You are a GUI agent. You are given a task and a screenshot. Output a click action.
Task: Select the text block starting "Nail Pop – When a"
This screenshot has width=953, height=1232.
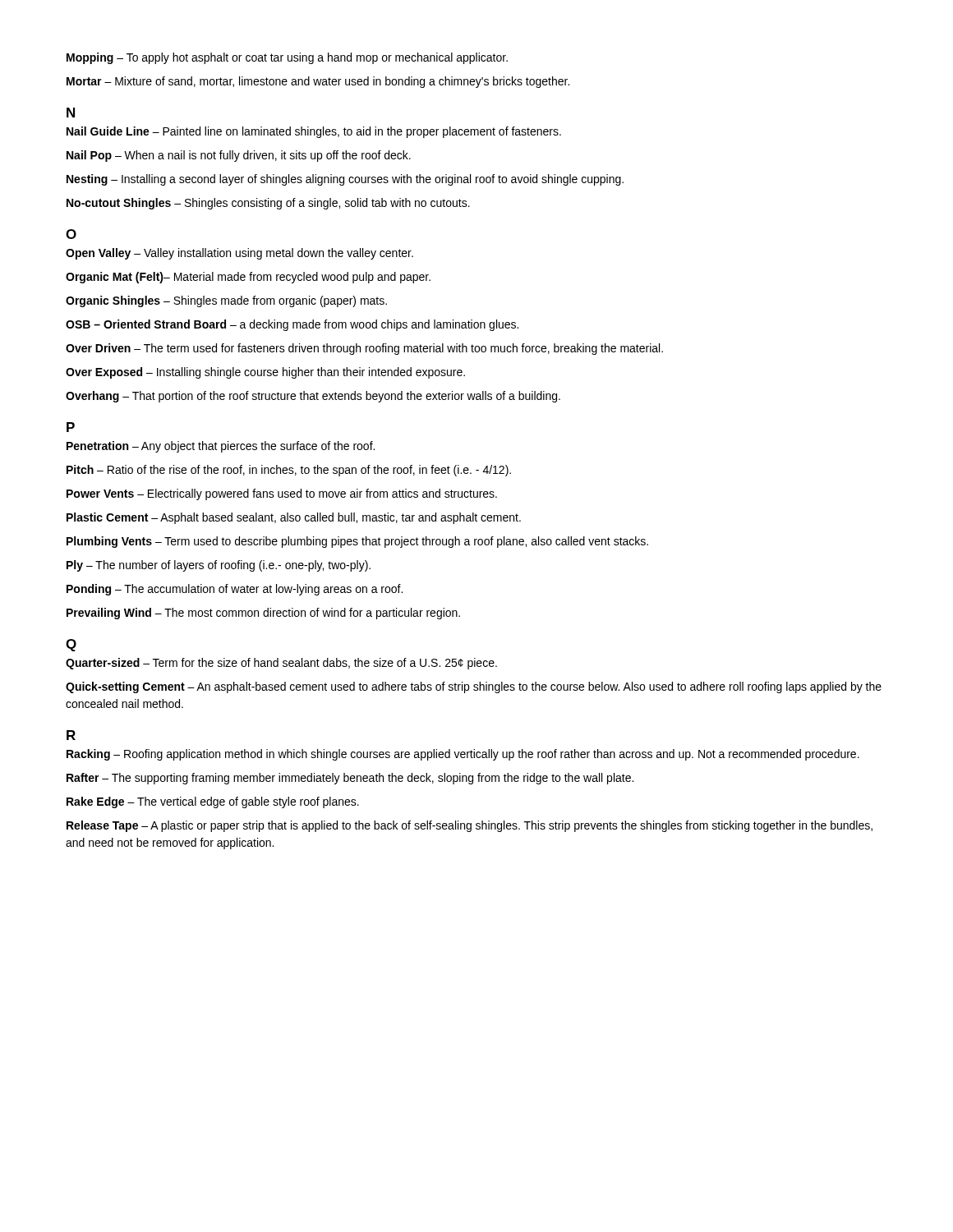coord(239,155)
